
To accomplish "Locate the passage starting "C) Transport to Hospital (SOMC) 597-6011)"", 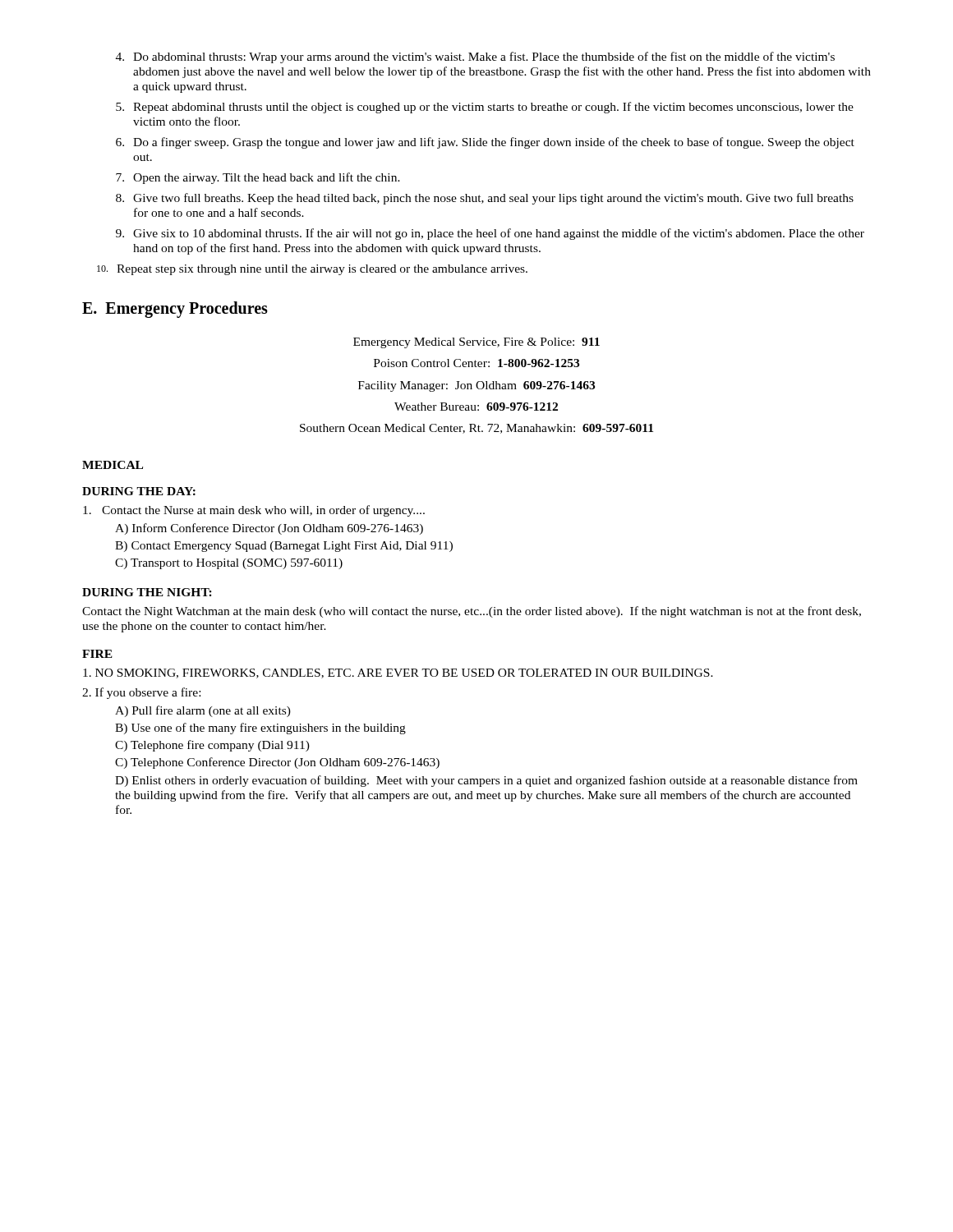I will coord(229,562).
